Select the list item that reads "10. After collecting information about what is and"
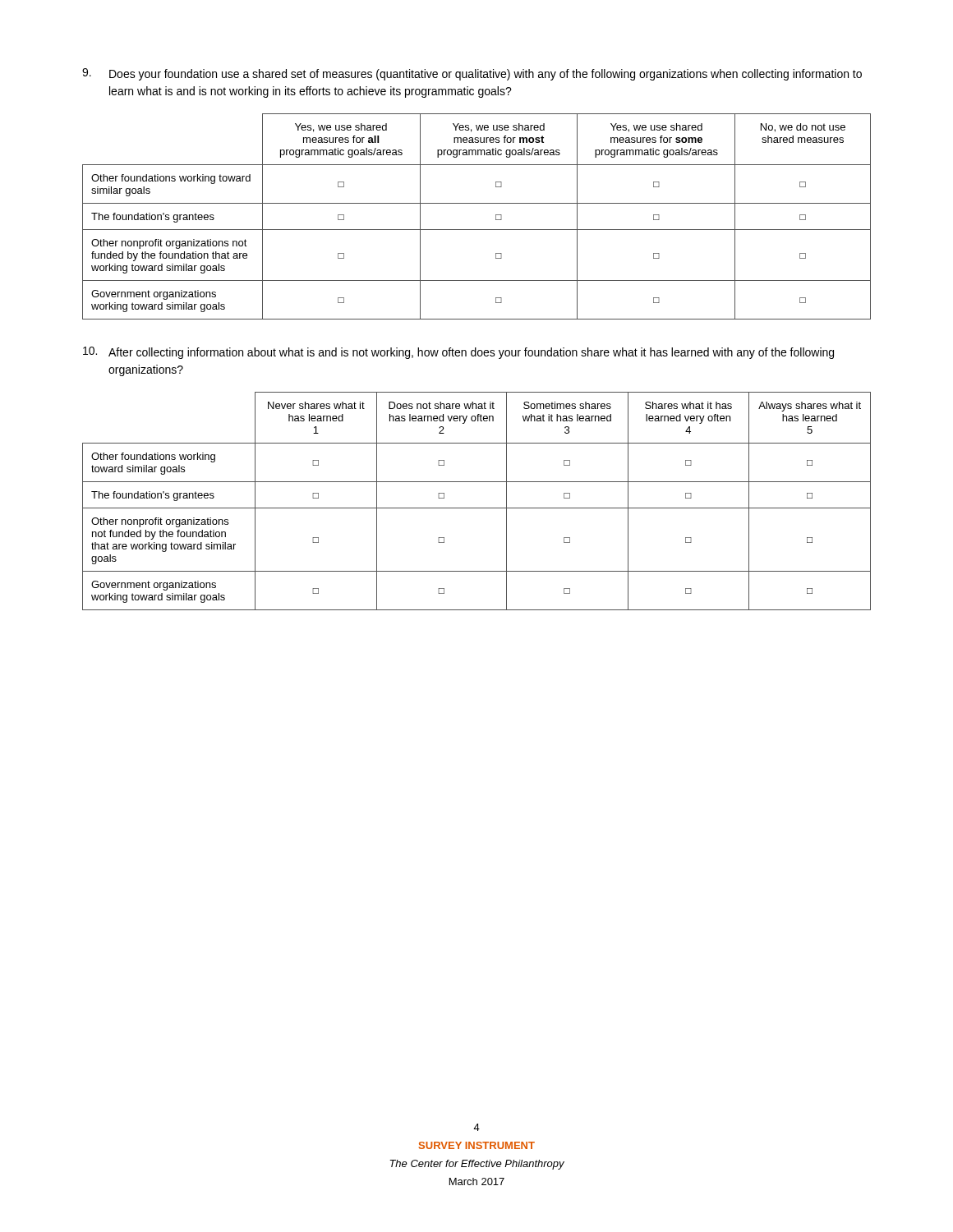This screenshot has width=953, height=1232. tap(476, 361)
